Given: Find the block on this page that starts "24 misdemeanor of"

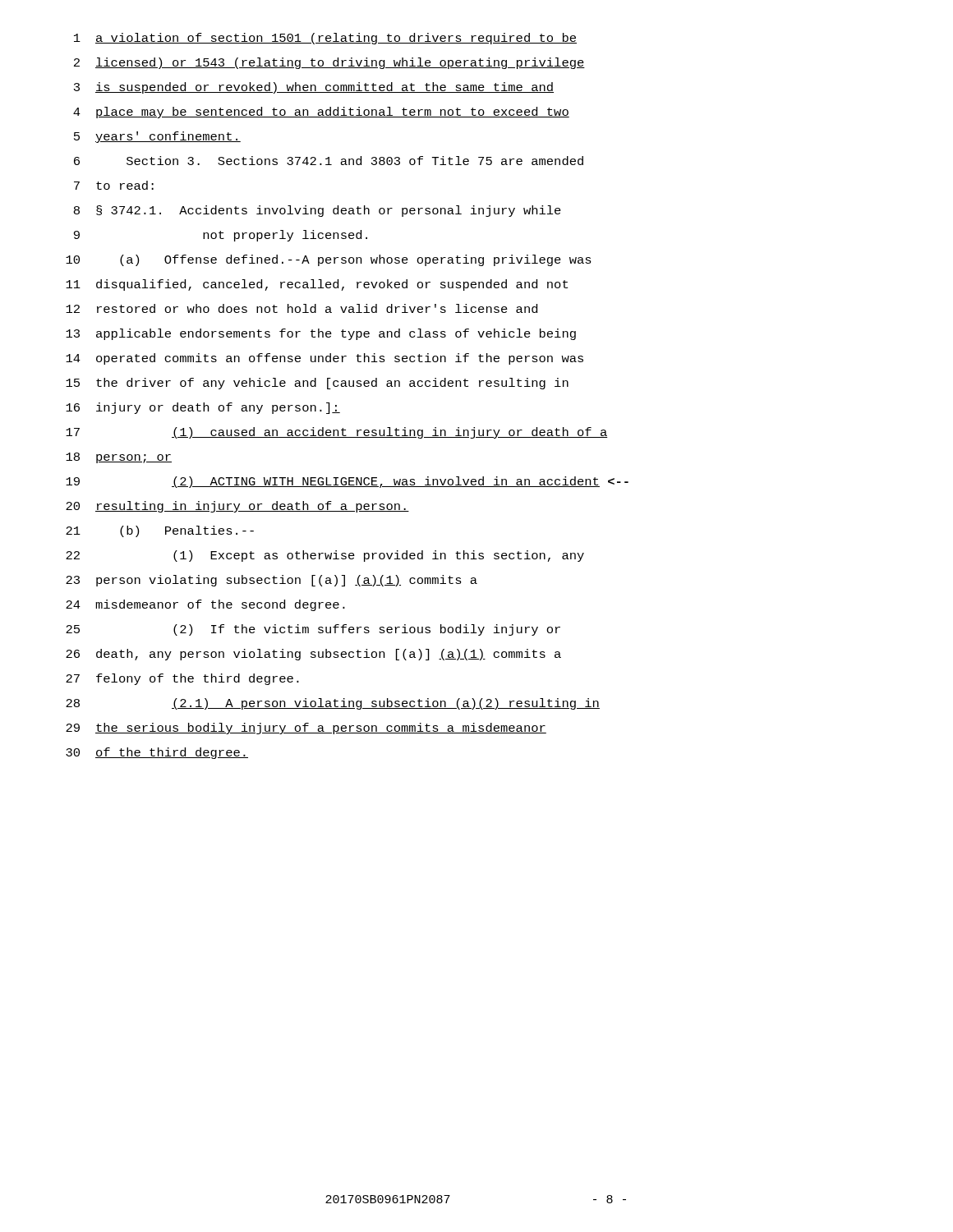Looking at the screenshot, I should pyautogui.click(x=198, y=606).
